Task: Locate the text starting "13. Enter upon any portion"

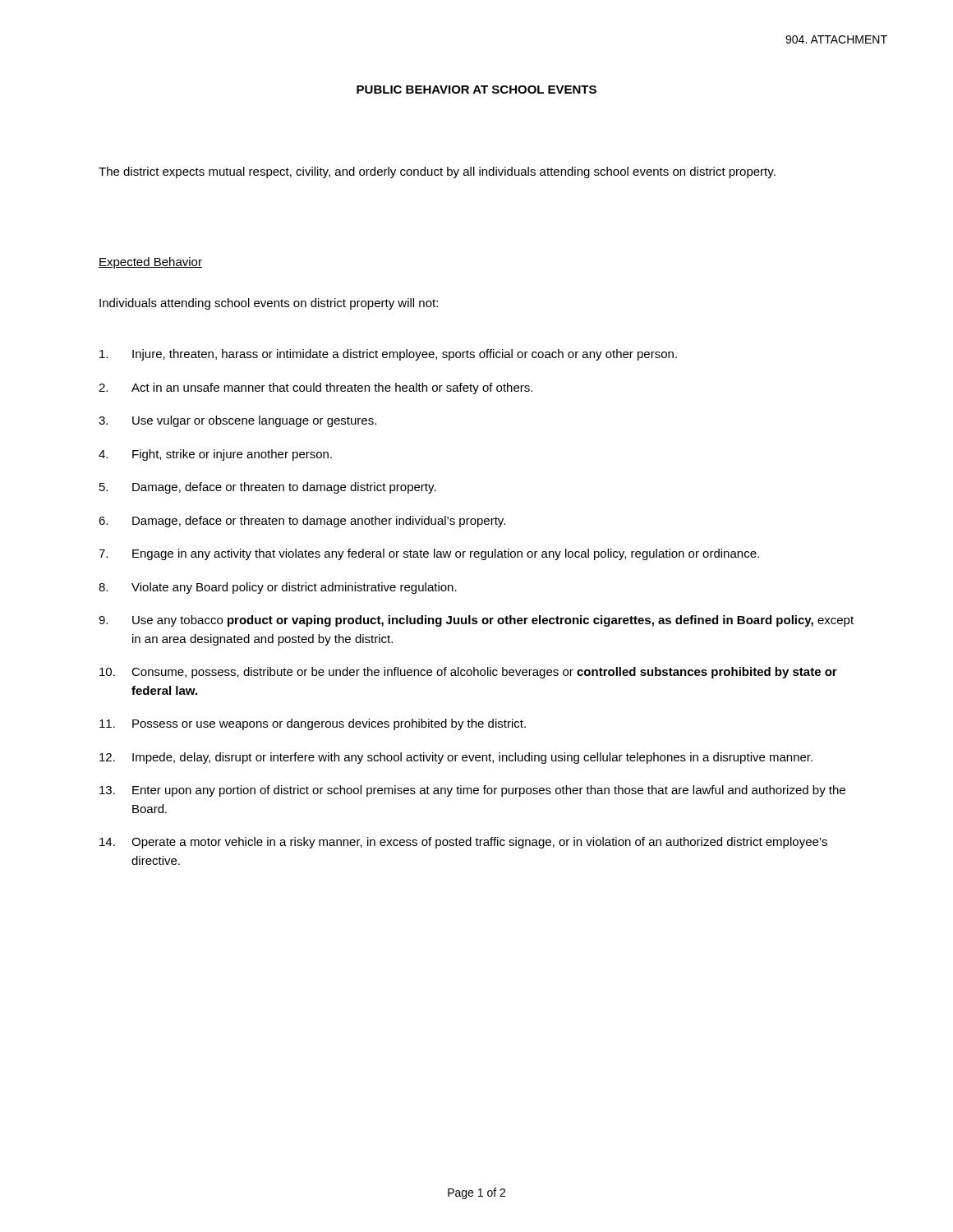Action: pyautogui.click(x=476, y=800)
